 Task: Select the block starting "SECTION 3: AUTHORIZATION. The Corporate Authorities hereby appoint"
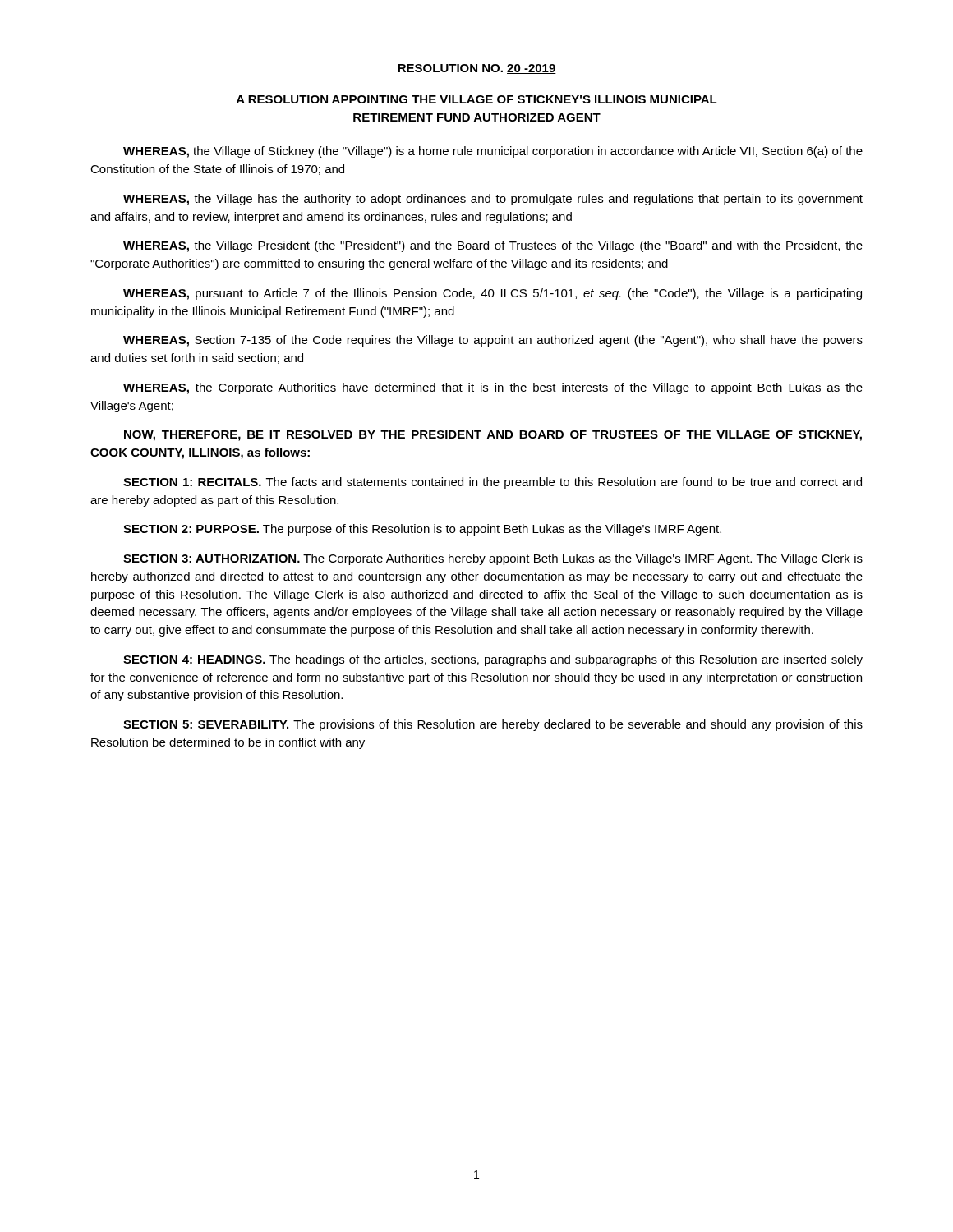476,594
